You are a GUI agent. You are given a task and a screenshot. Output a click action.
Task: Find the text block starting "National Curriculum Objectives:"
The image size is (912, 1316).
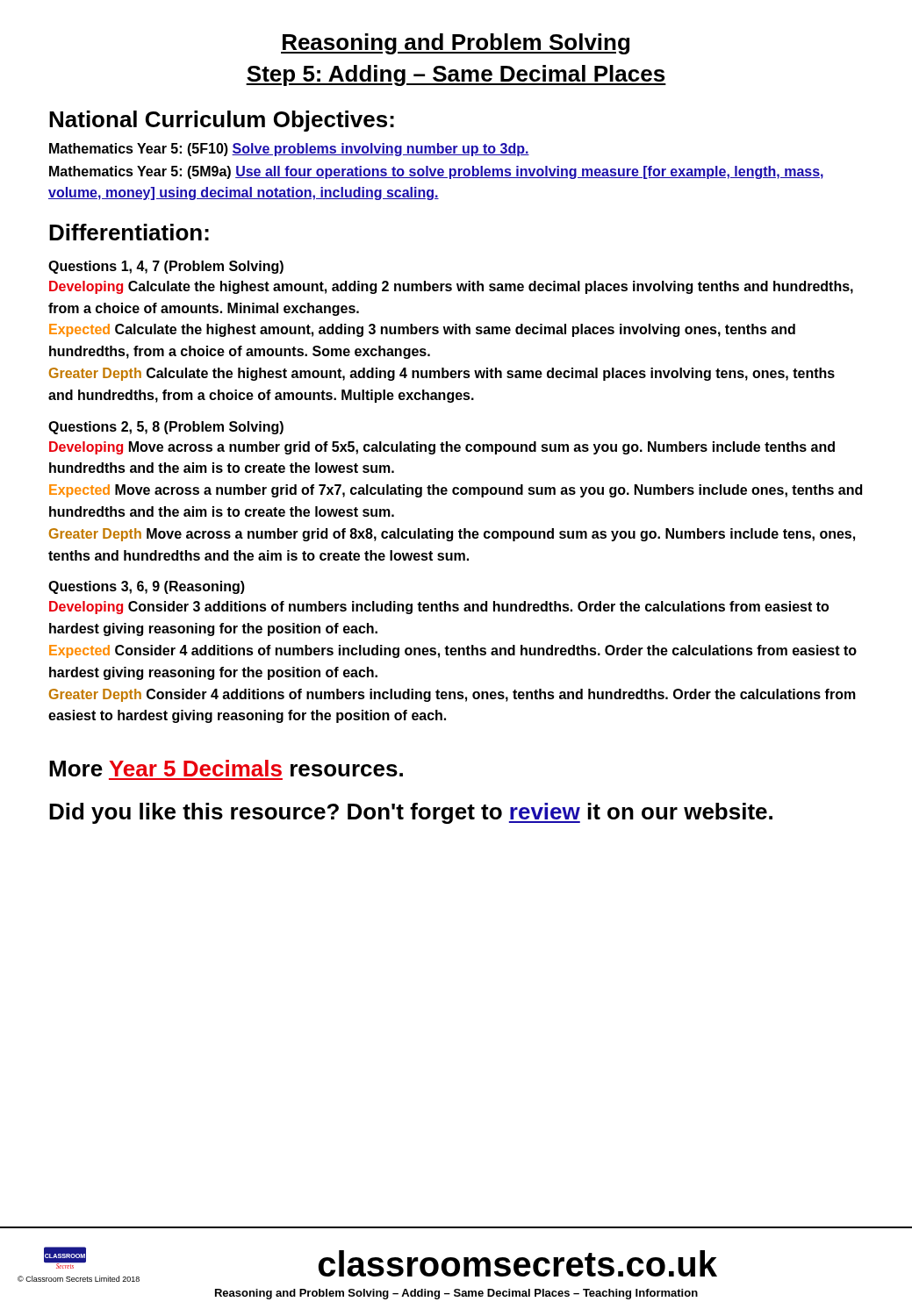(x=222, y=119)
